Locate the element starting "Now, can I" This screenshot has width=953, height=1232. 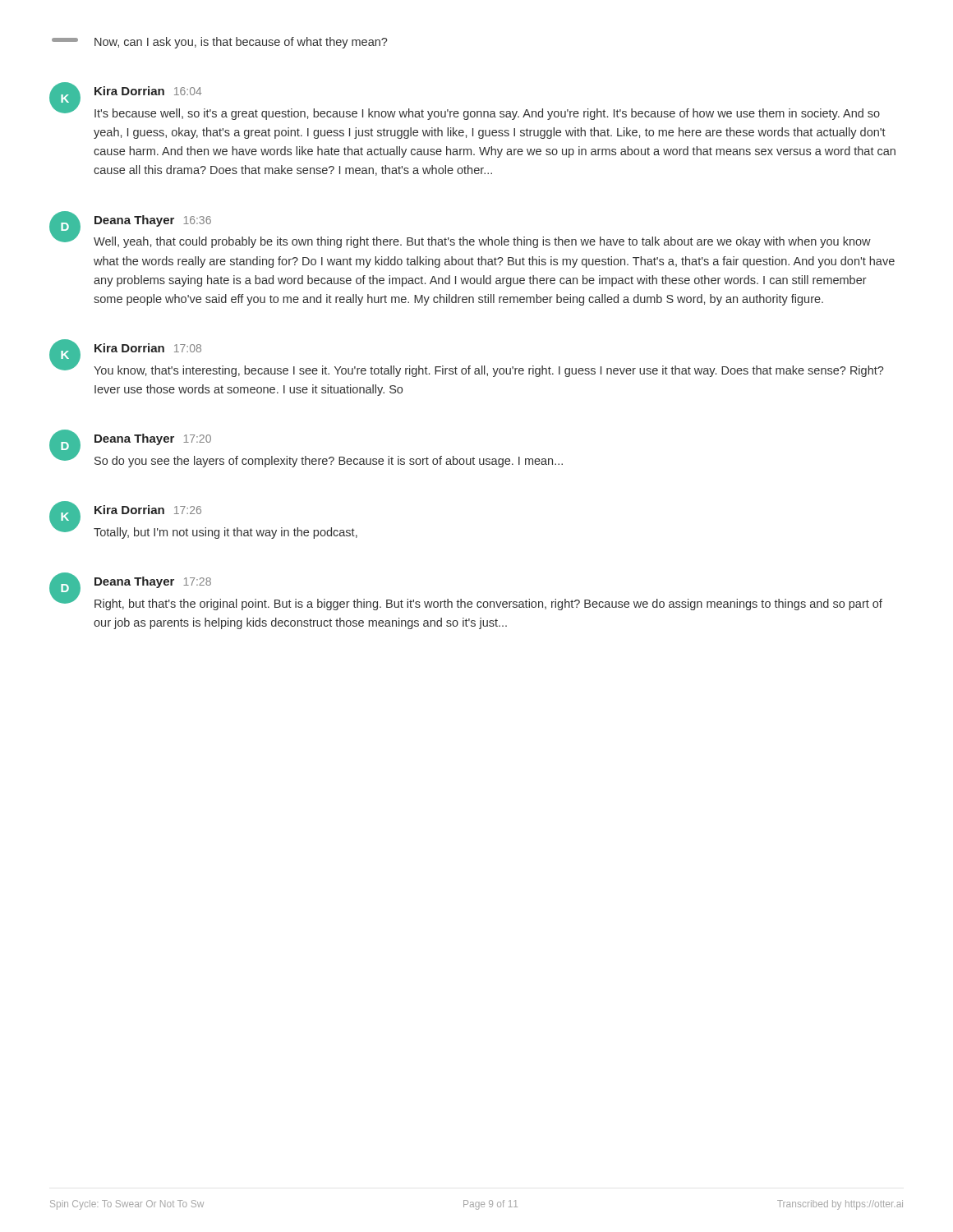[x=220, y=43]
